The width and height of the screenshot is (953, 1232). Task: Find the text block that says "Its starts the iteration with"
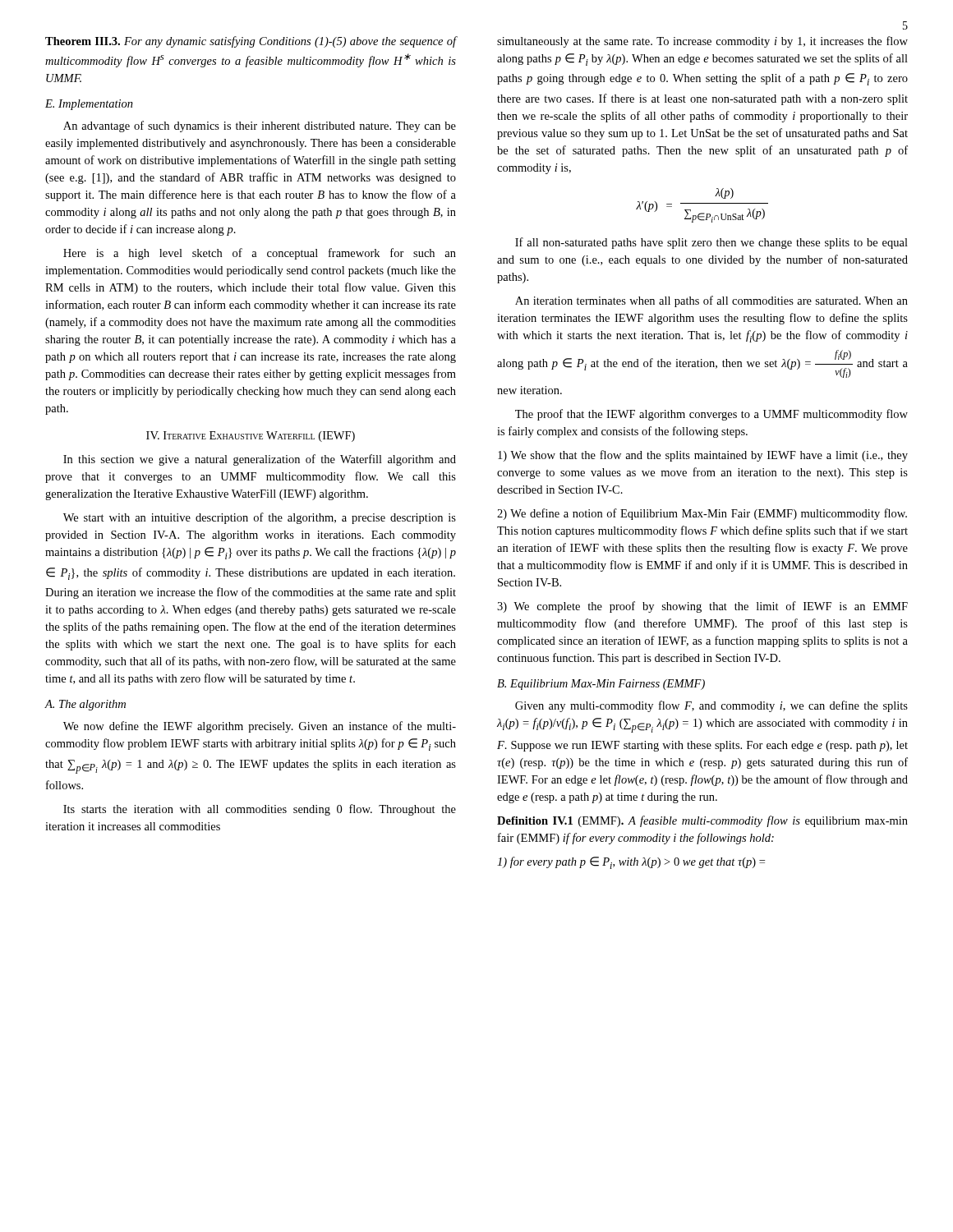pyautogui.click(x=251, y=818)
